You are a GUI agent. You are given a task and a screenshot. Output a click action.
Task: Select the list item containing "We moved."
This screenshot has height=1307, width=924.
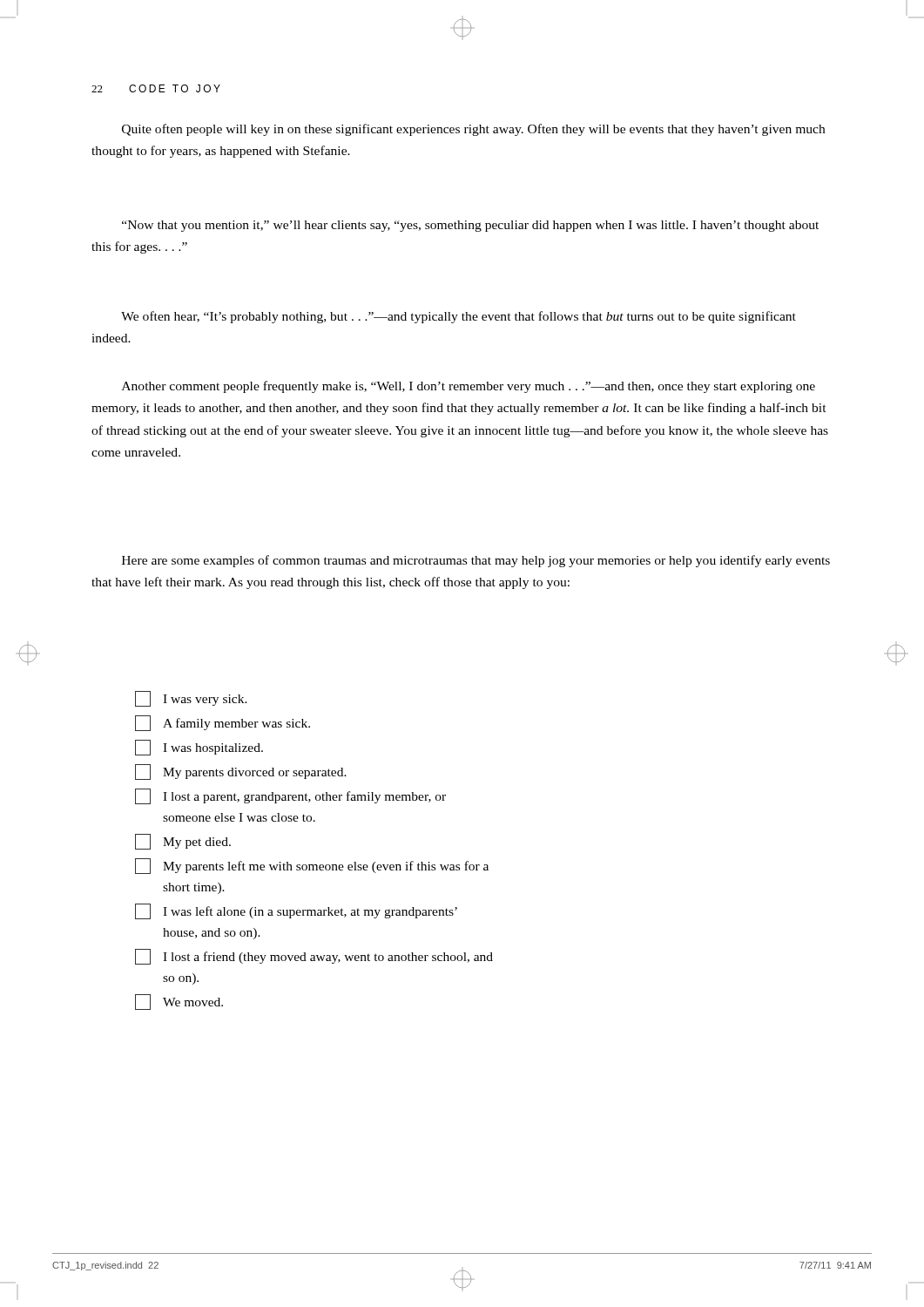click(179, 1002)
